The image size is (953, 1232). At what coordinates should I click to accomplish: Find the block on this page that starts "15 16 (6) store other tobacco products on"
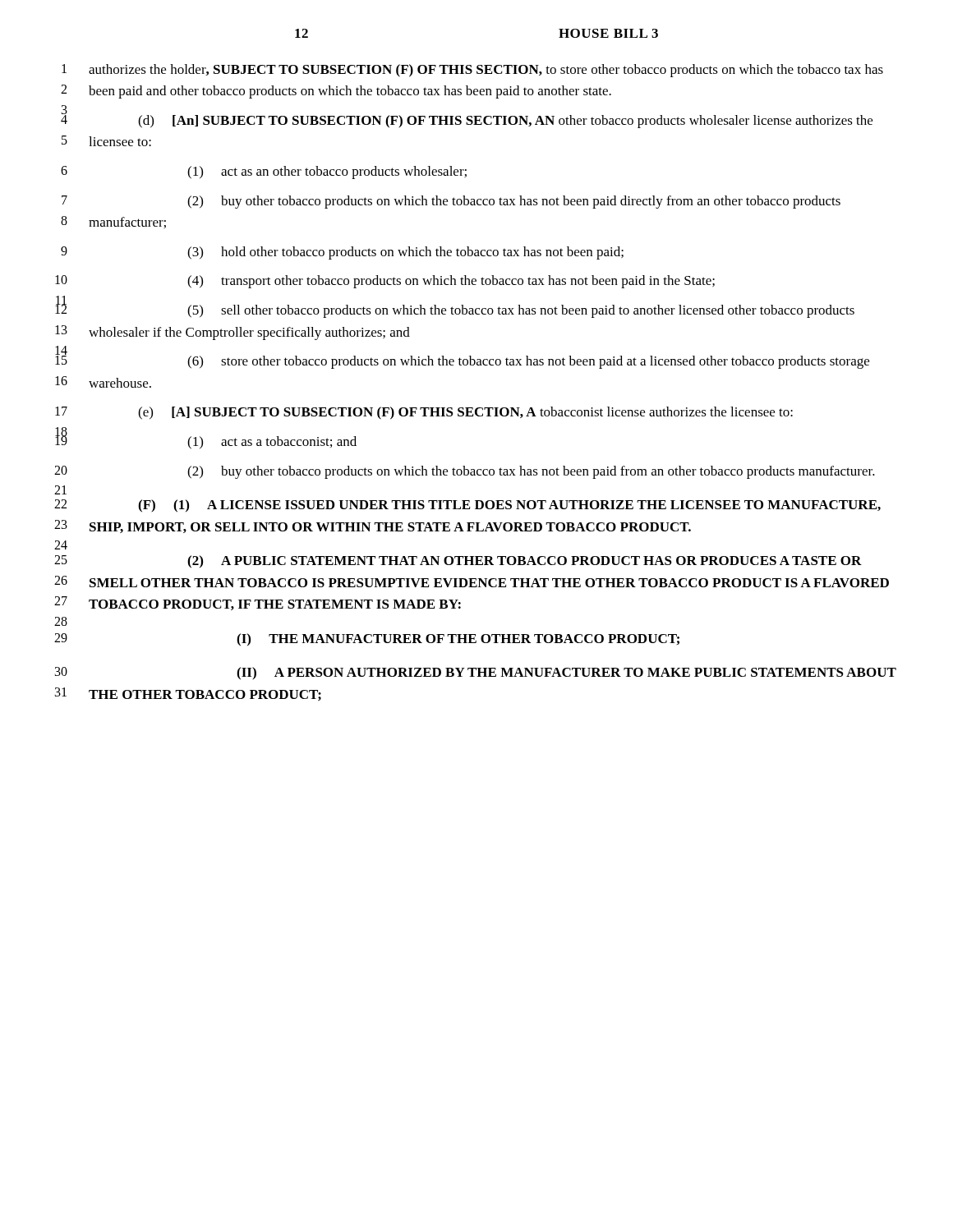pos(479,371)
